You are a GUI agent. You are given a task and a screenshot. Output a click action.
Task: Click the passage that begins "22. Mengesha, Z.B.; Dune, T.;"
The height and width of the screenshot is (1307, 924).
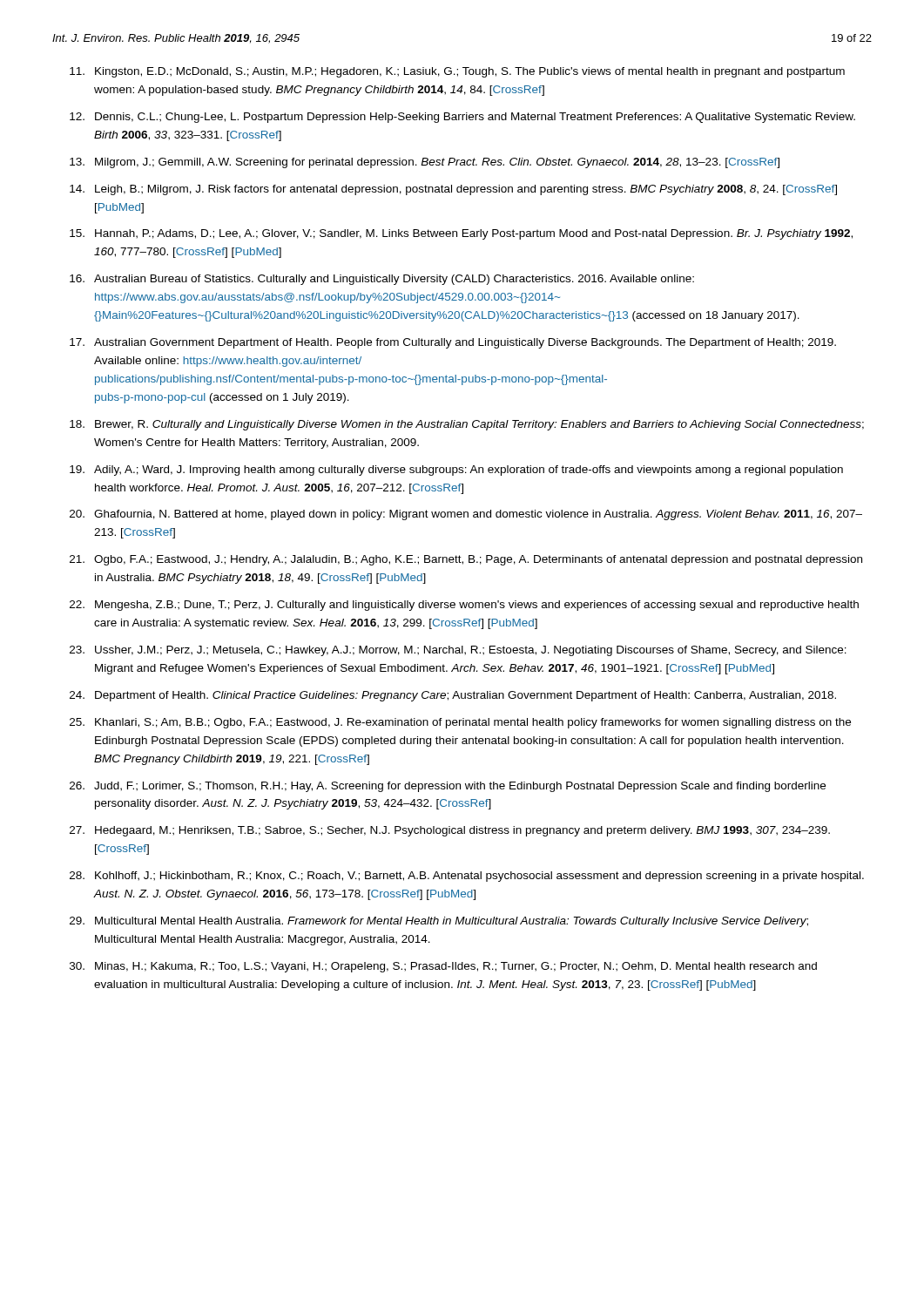[462, 614]
